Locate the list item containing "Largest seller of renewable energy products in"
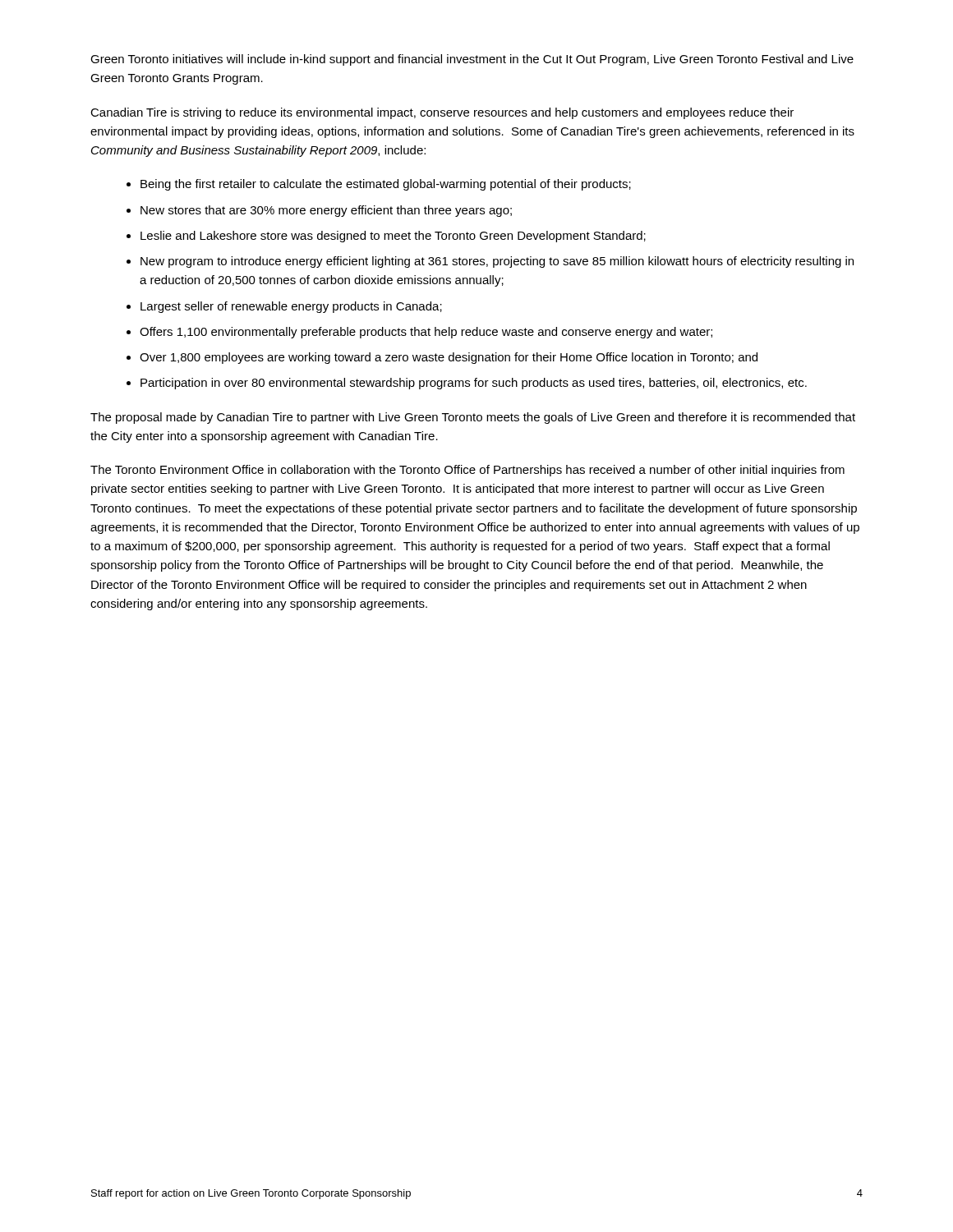This screenshot has width=953, height=1232. [291, 306]
